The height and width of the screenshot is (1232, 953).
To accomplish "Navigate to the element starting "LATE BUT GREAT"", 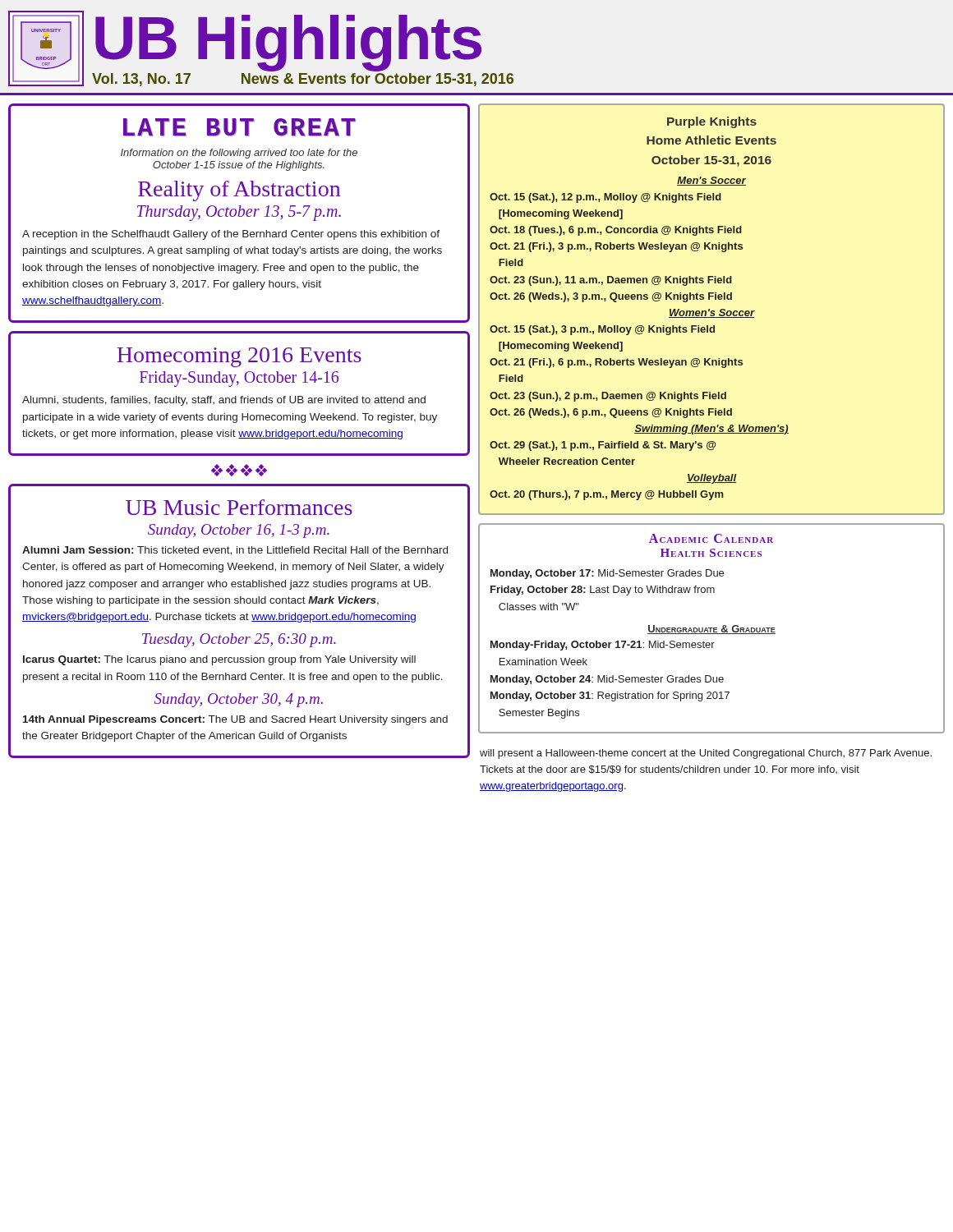I will (239, 212).
